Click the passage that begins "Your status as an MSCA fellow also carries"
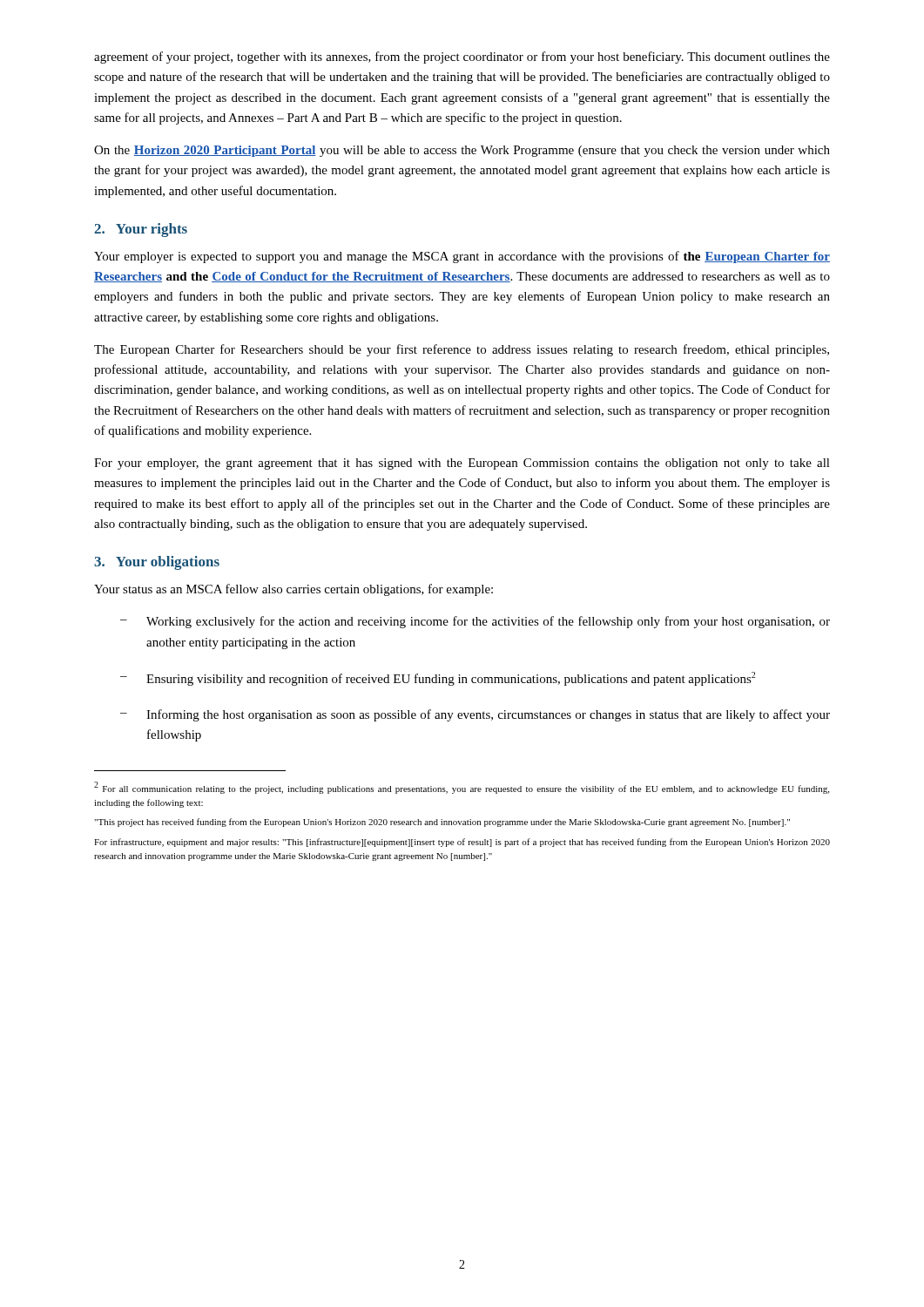 pyautogui.click(x=294, y=589)
